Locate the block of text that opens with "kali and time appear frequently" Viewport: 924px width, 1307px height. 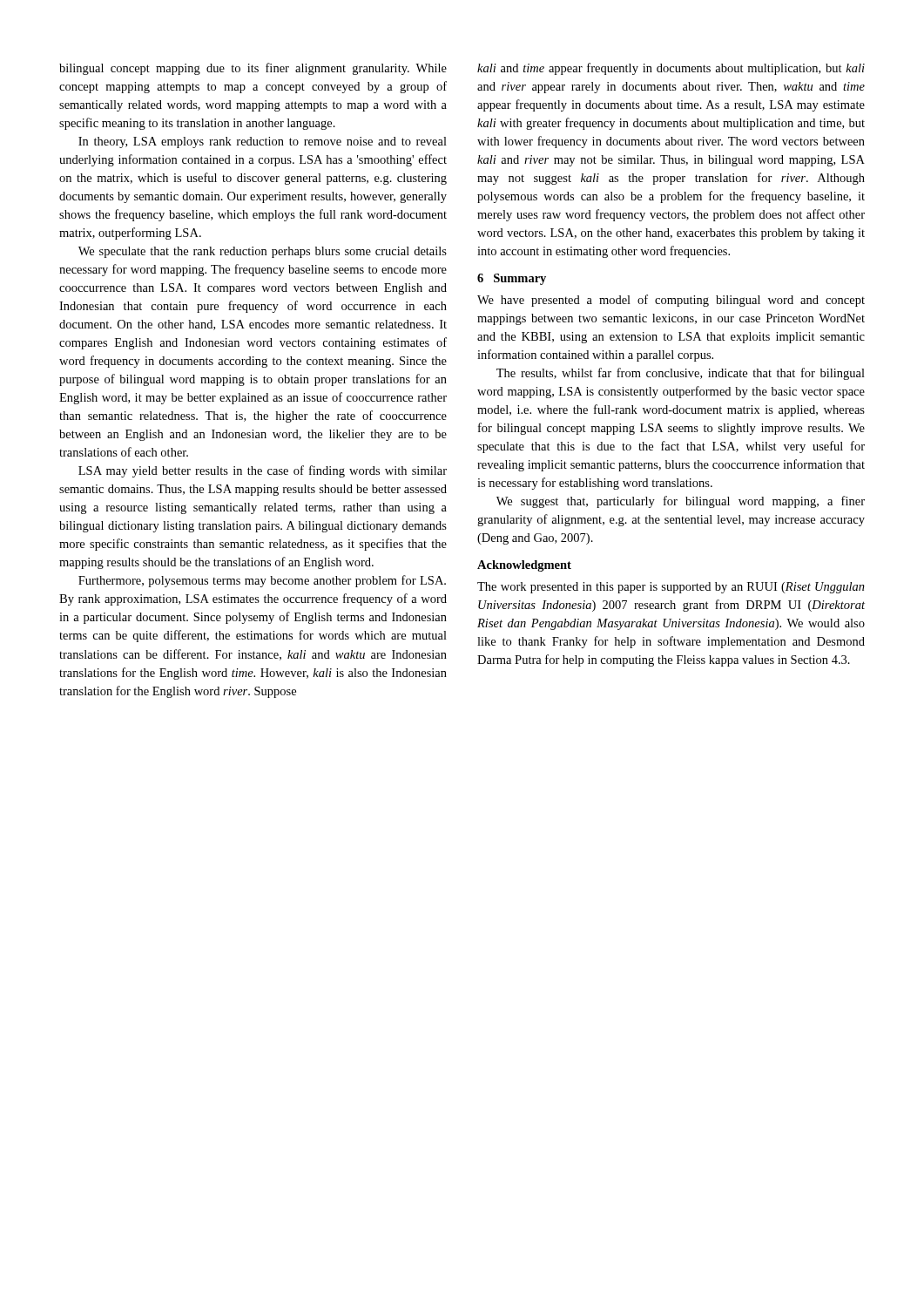[671, 160]
